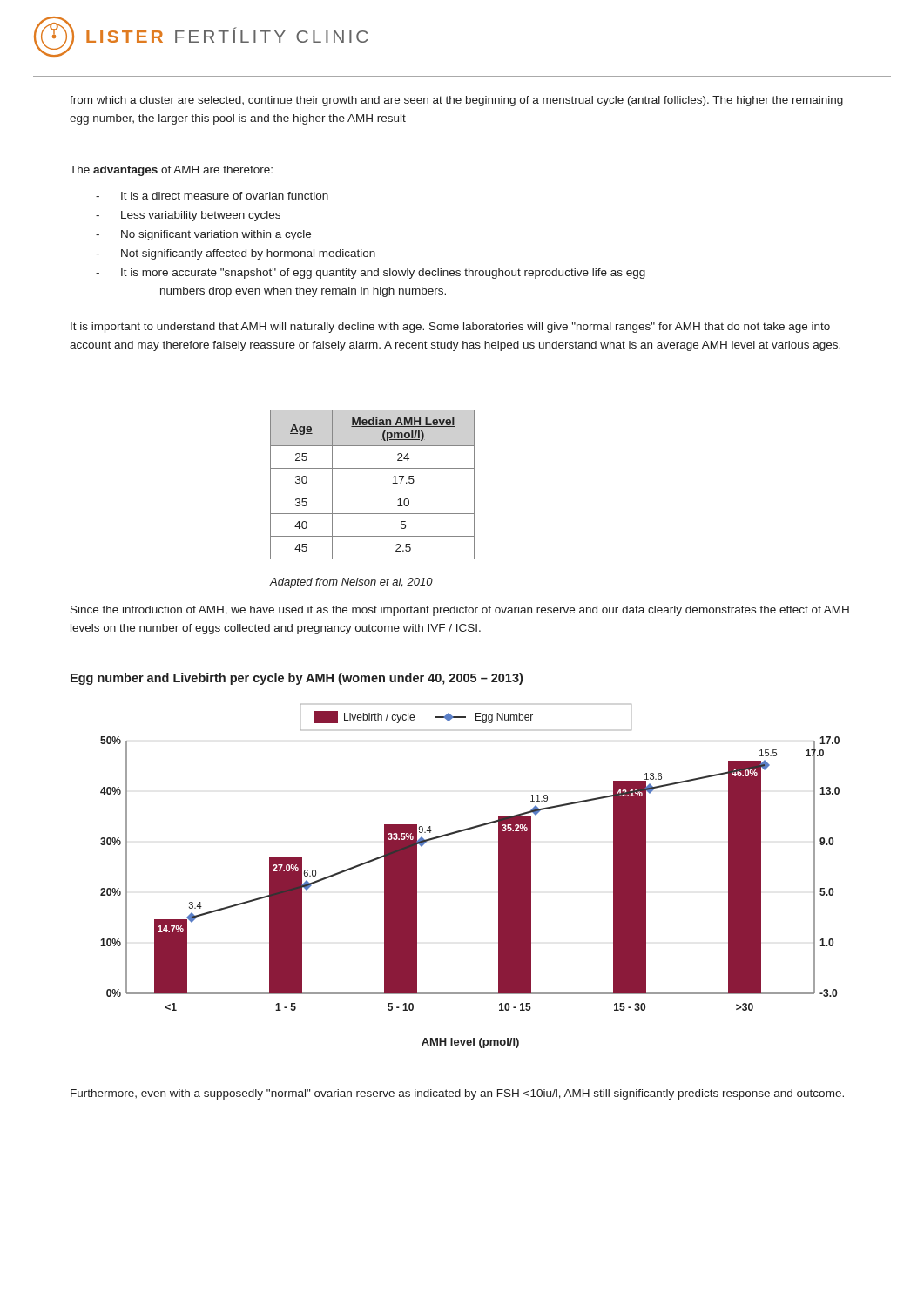Point to the block starting "-It is more accurate "snapshot""
The height and width of the screenshot is (1307, 924).
[x=462, y=282]
